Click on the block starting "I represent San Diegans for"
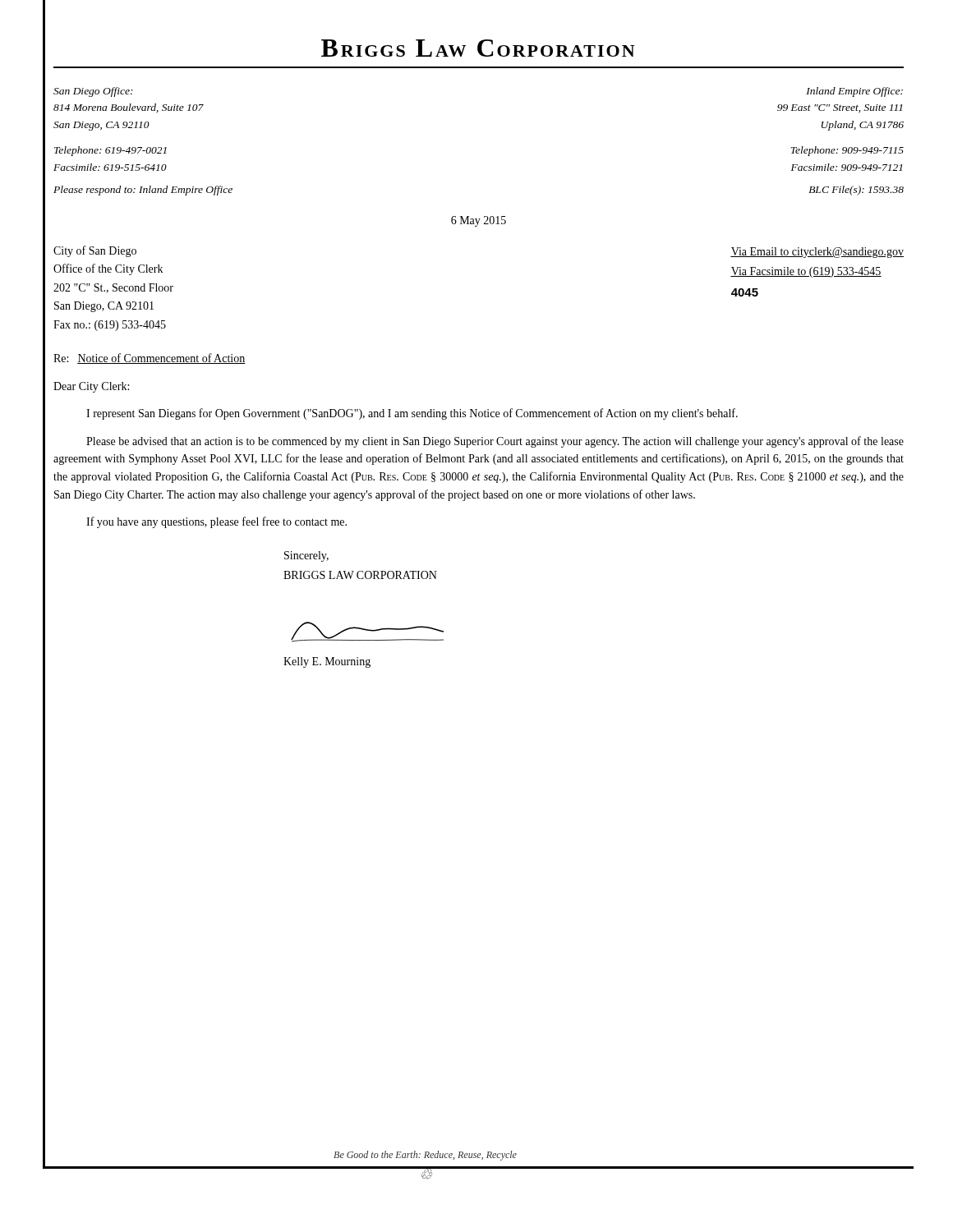Viewport: 953px width, 1232px height. [479, 468]
